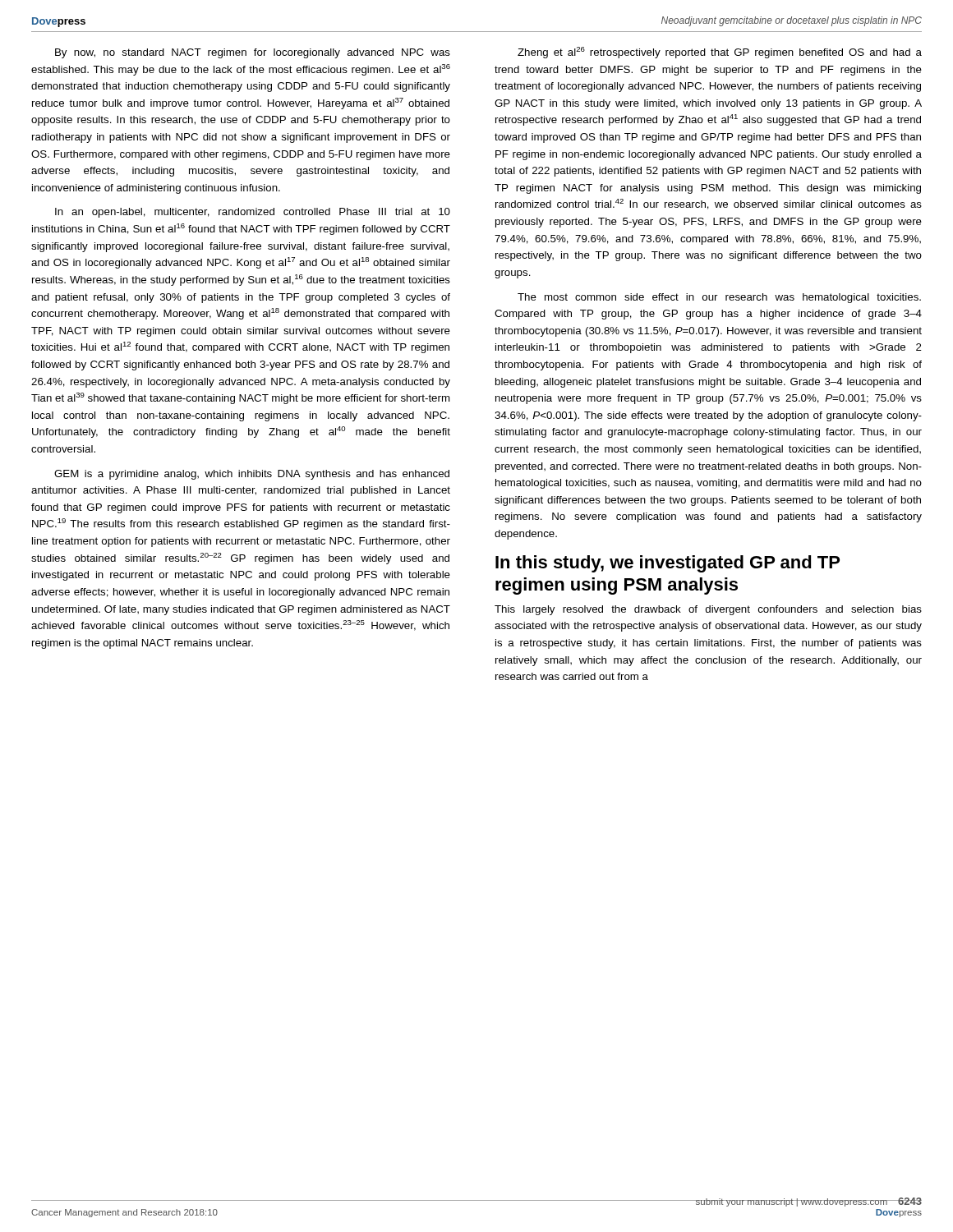Click on the block starting "By now, no standard NACT regimen for locoregionally"
Screen dimensions: 1232x953
pyautogui.click(x=241, y=348)
